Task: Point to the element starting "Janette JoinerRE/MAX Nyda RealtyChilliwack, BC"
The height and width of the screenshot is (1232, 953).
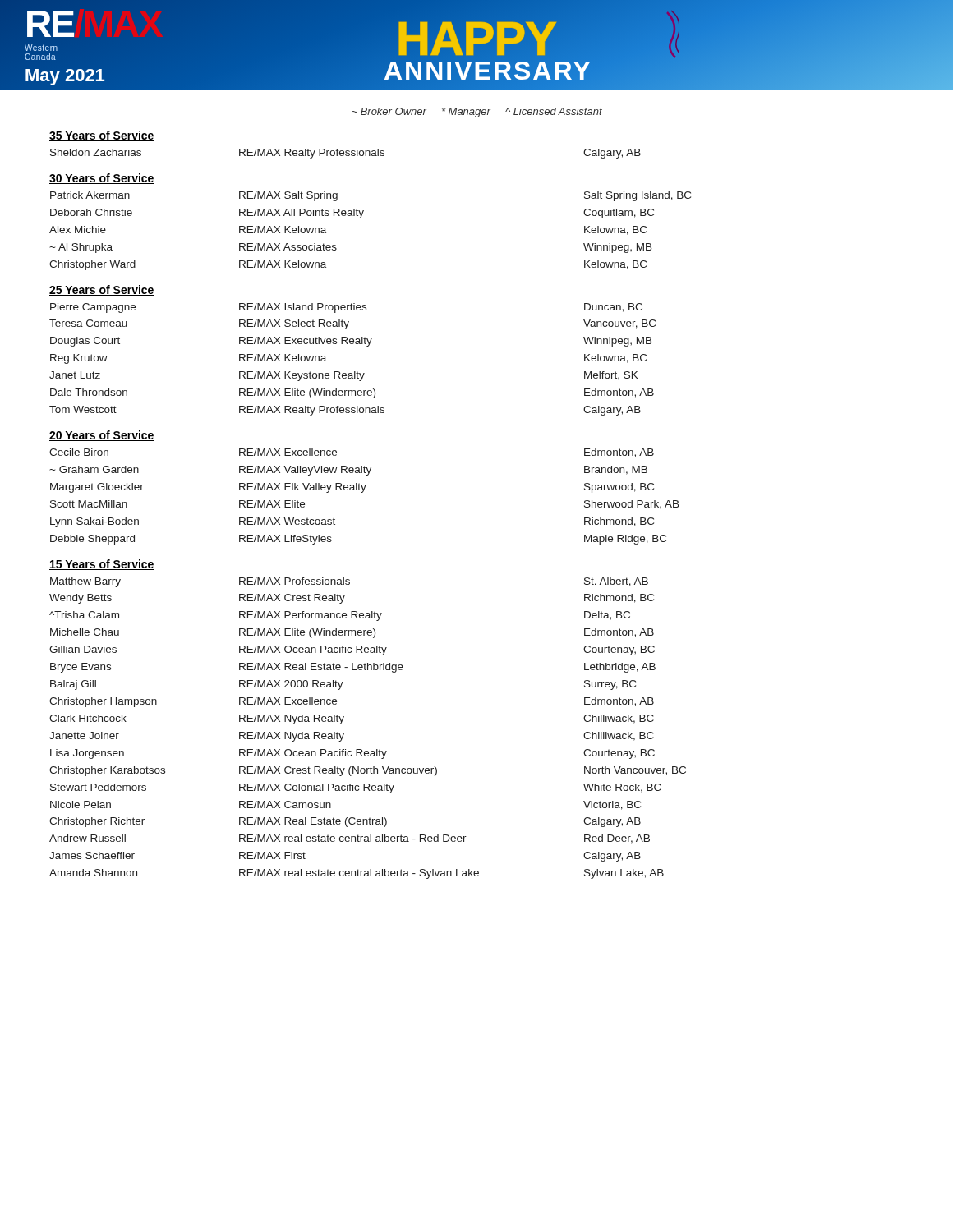Action: [92, 736]
